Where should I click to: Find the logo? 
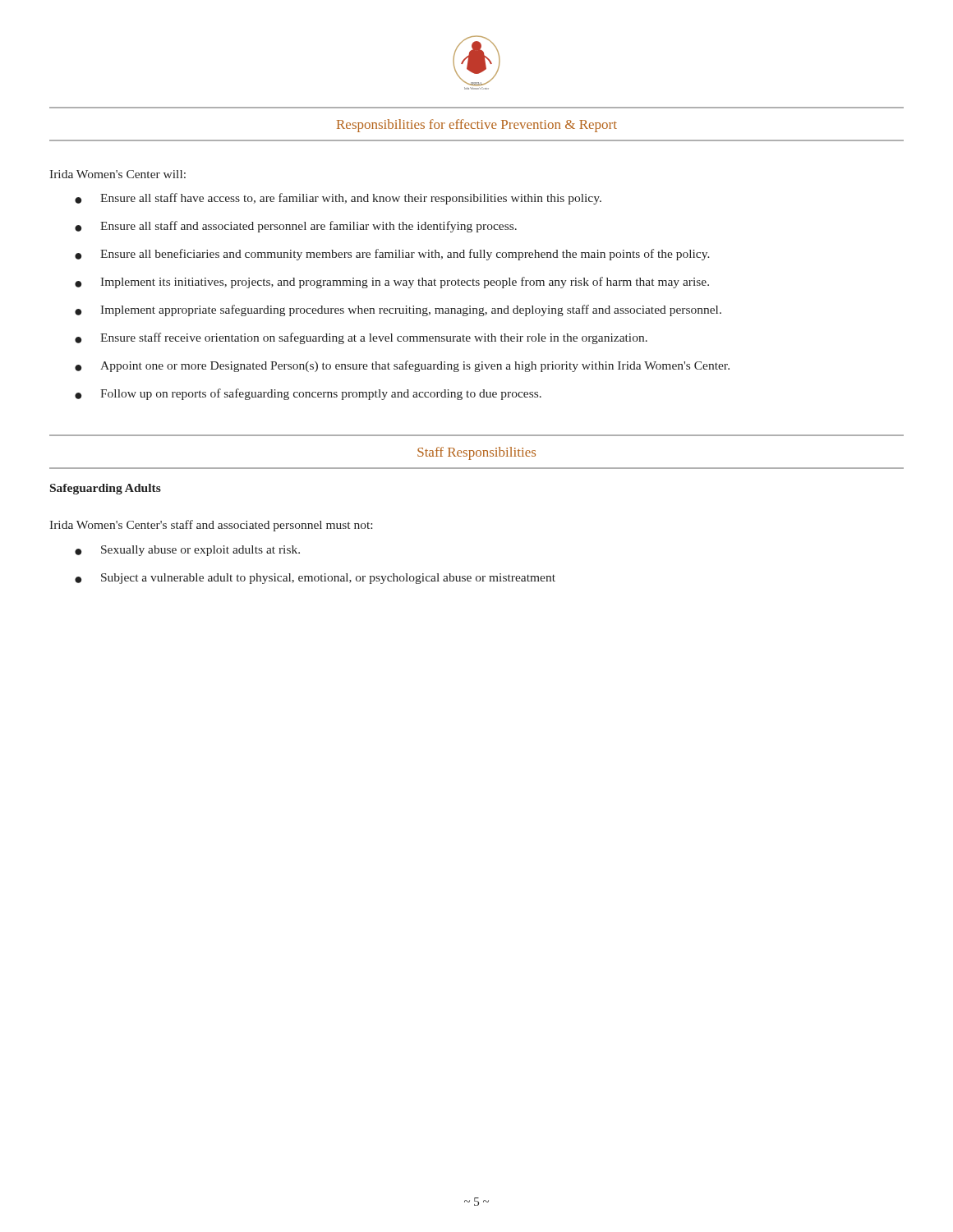click(476, 53)
